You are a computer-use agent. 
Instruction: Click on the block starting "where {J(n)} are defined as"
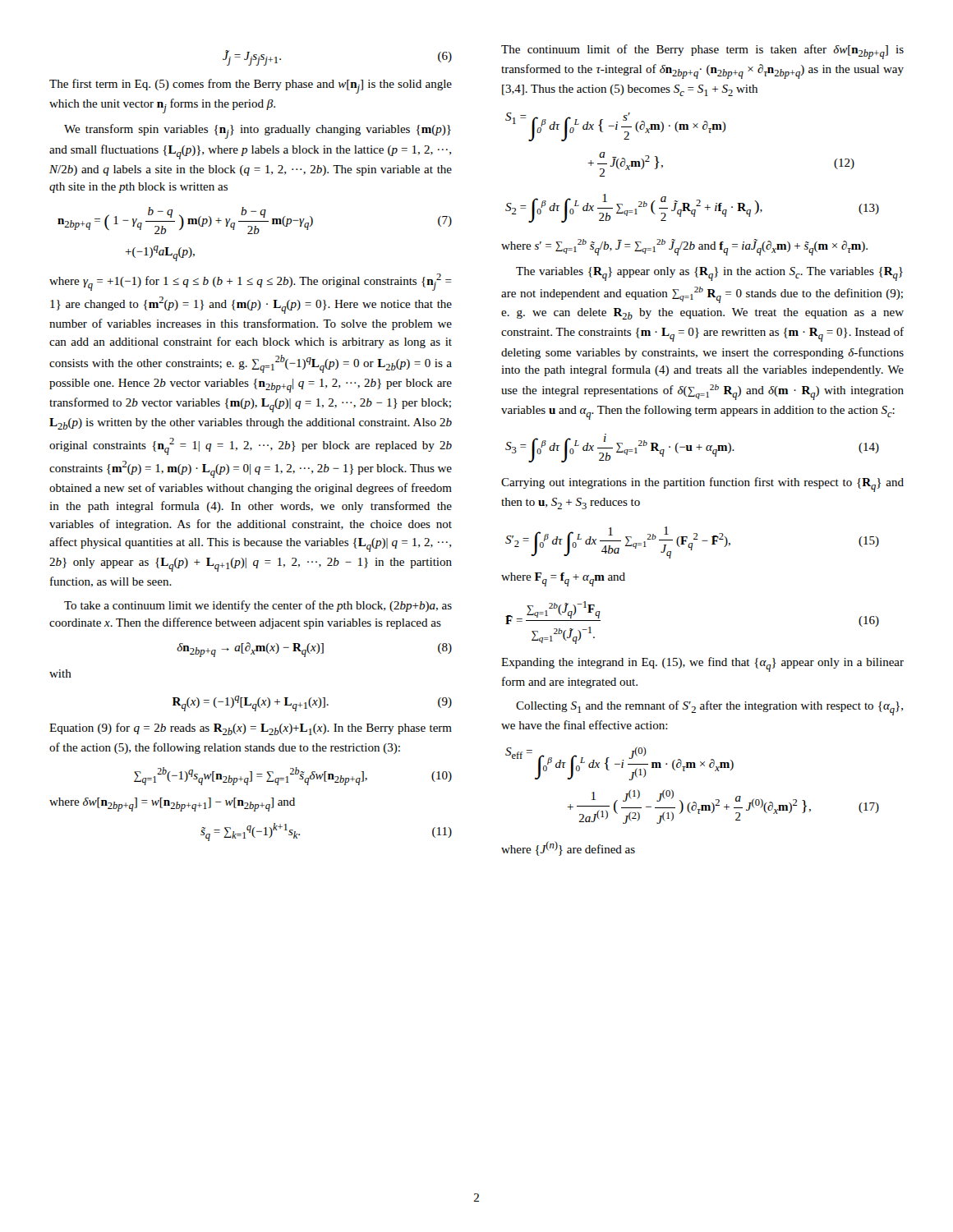(x=568, y=848)
